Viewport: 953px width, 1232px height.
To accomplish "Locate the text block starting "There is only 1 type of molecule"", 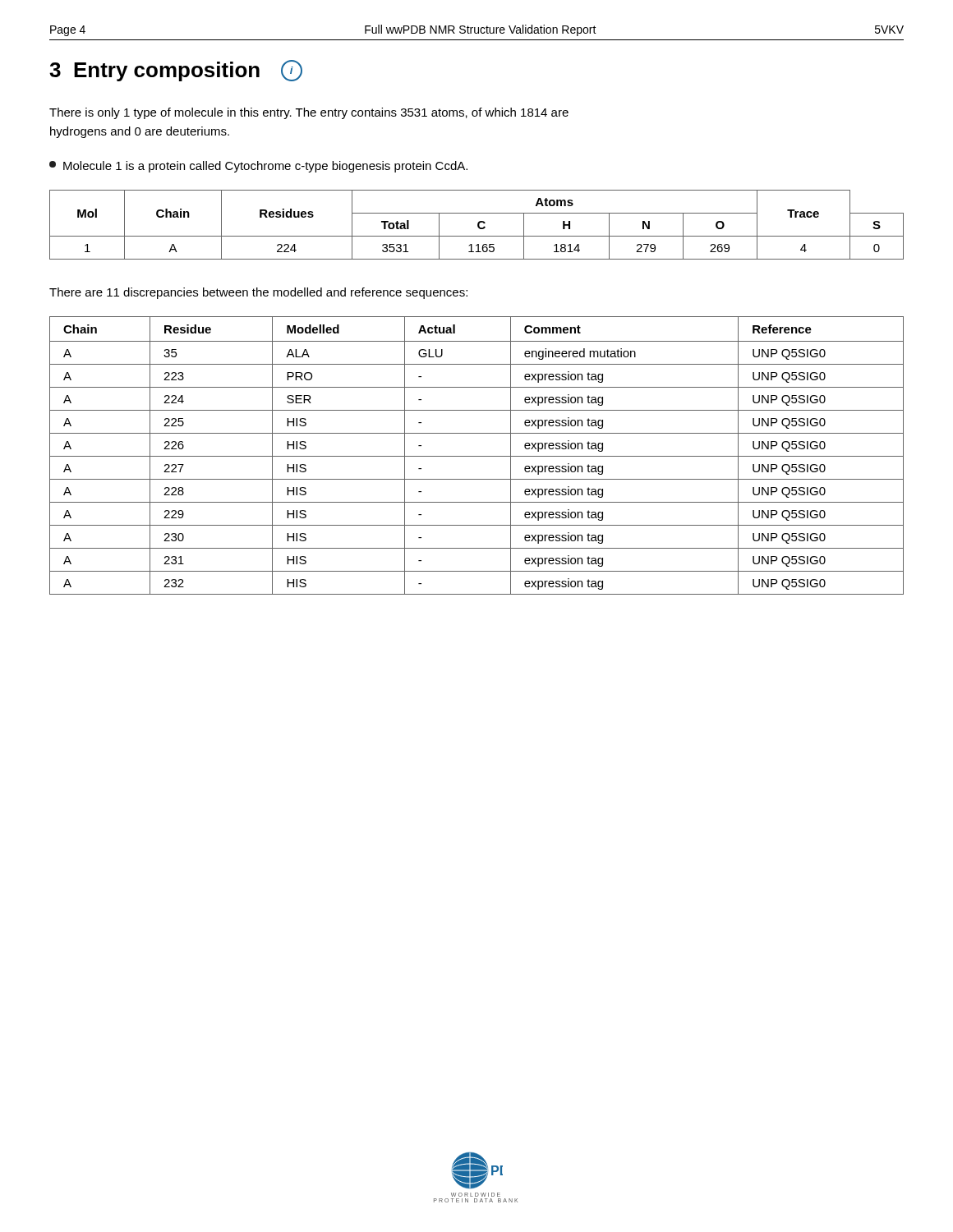I will point(309,122).
